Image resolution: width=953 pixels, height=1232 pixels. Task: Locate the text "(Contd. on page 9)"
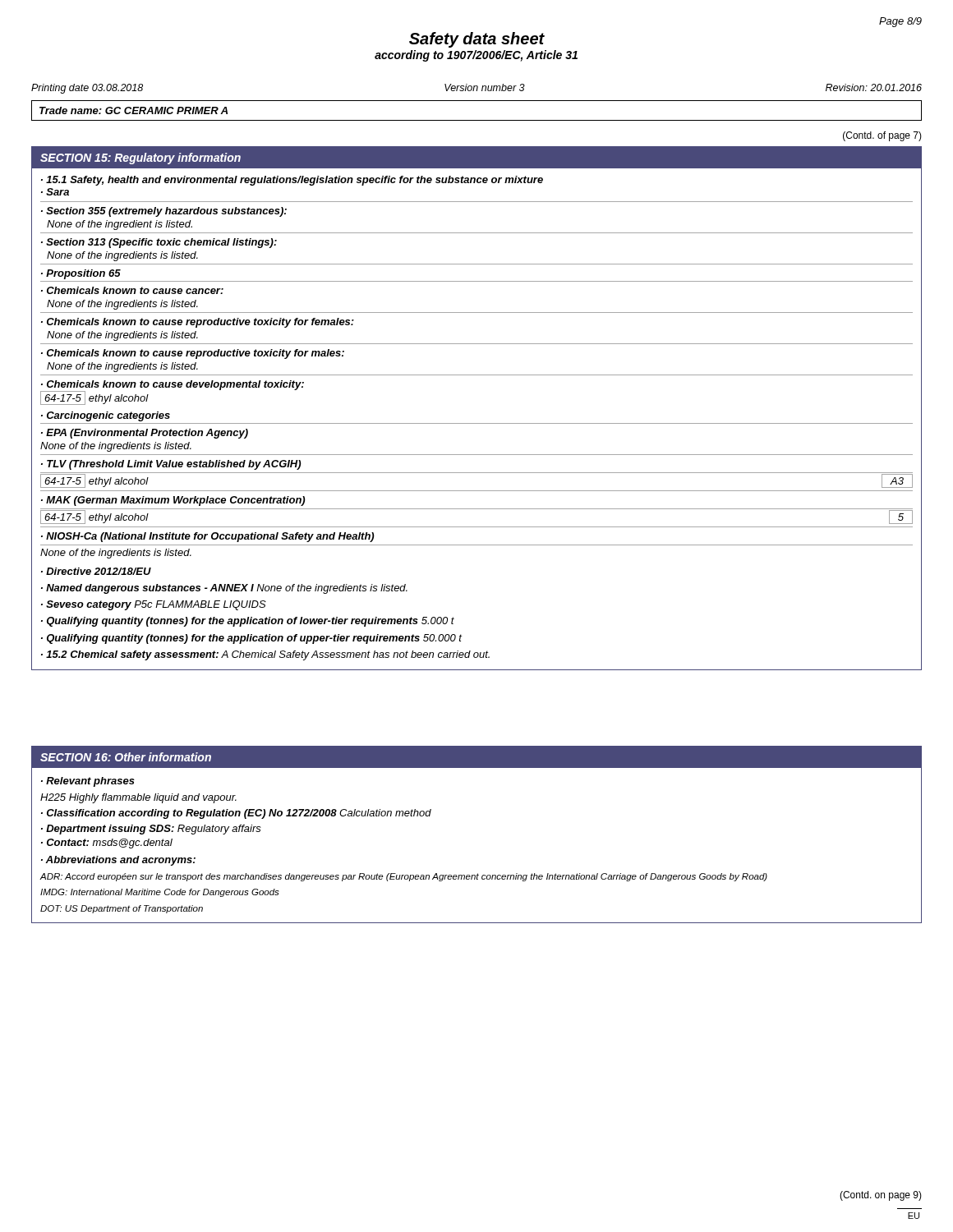coord(881,1195)
